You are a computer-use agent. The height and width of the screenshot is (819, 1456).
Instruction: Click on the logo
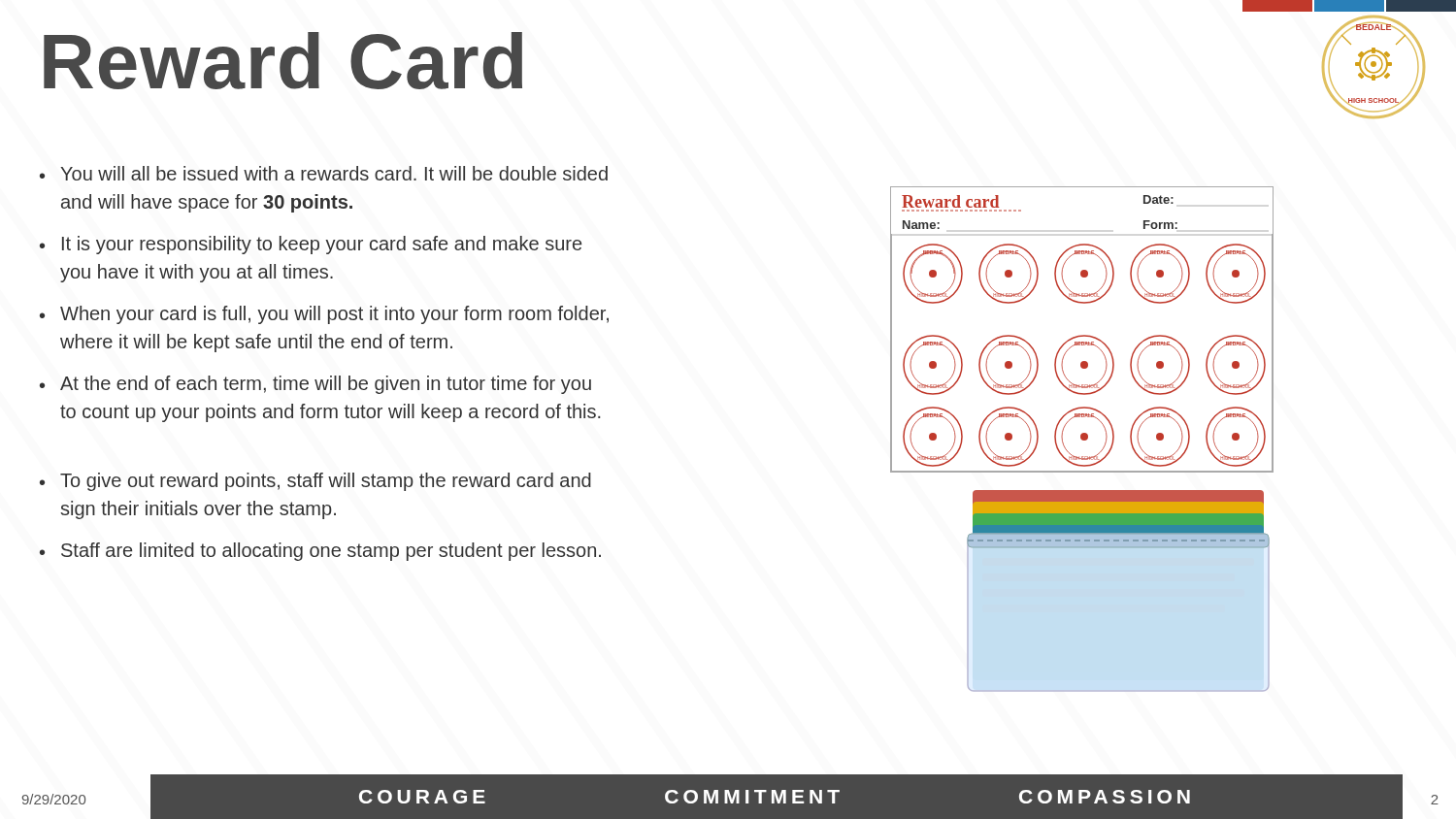point(1374,67)
